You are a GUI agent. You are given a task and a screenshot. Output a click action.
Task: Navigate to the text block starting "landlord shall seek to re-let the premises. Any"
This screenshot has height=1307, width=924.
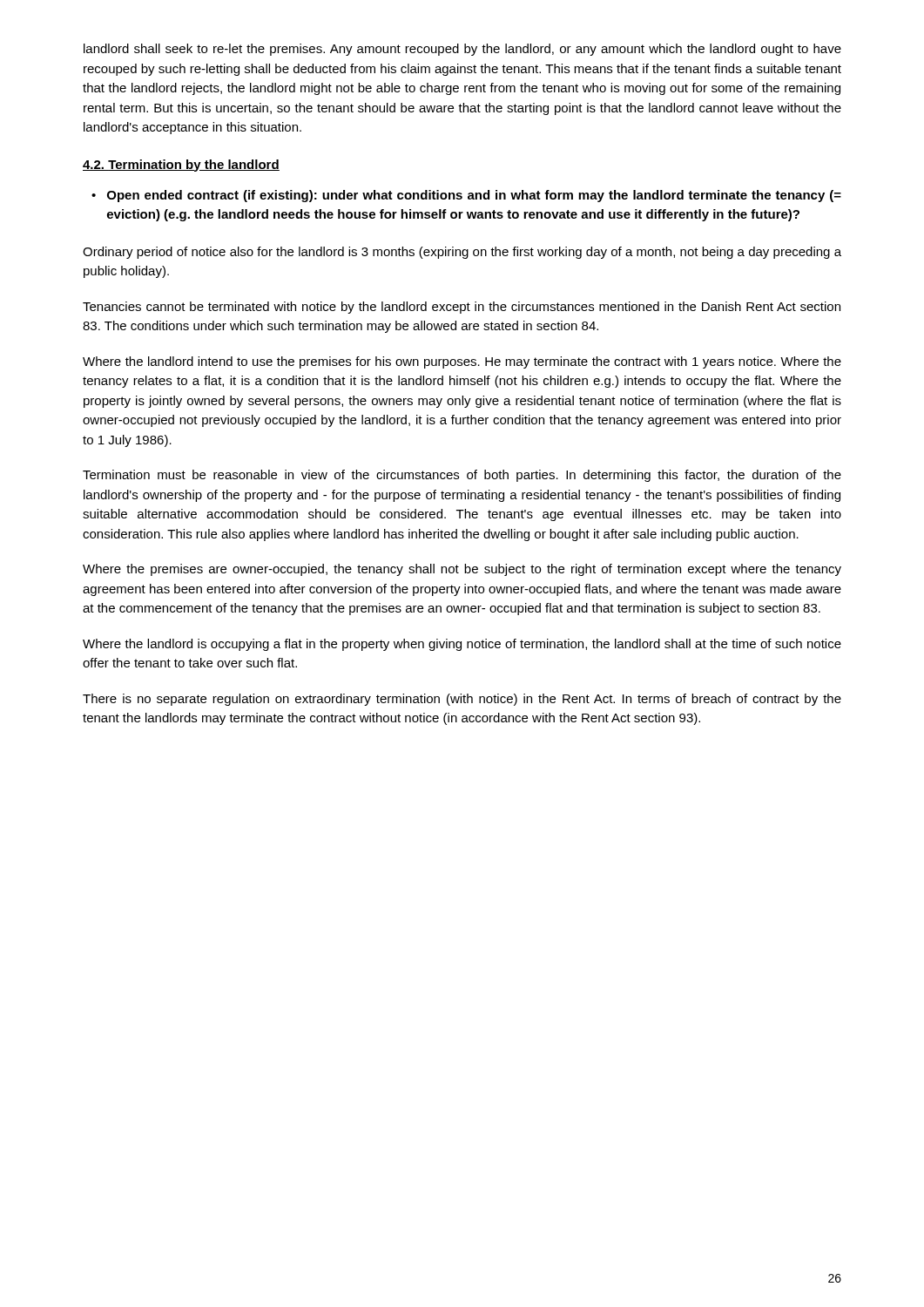[462, 88]
